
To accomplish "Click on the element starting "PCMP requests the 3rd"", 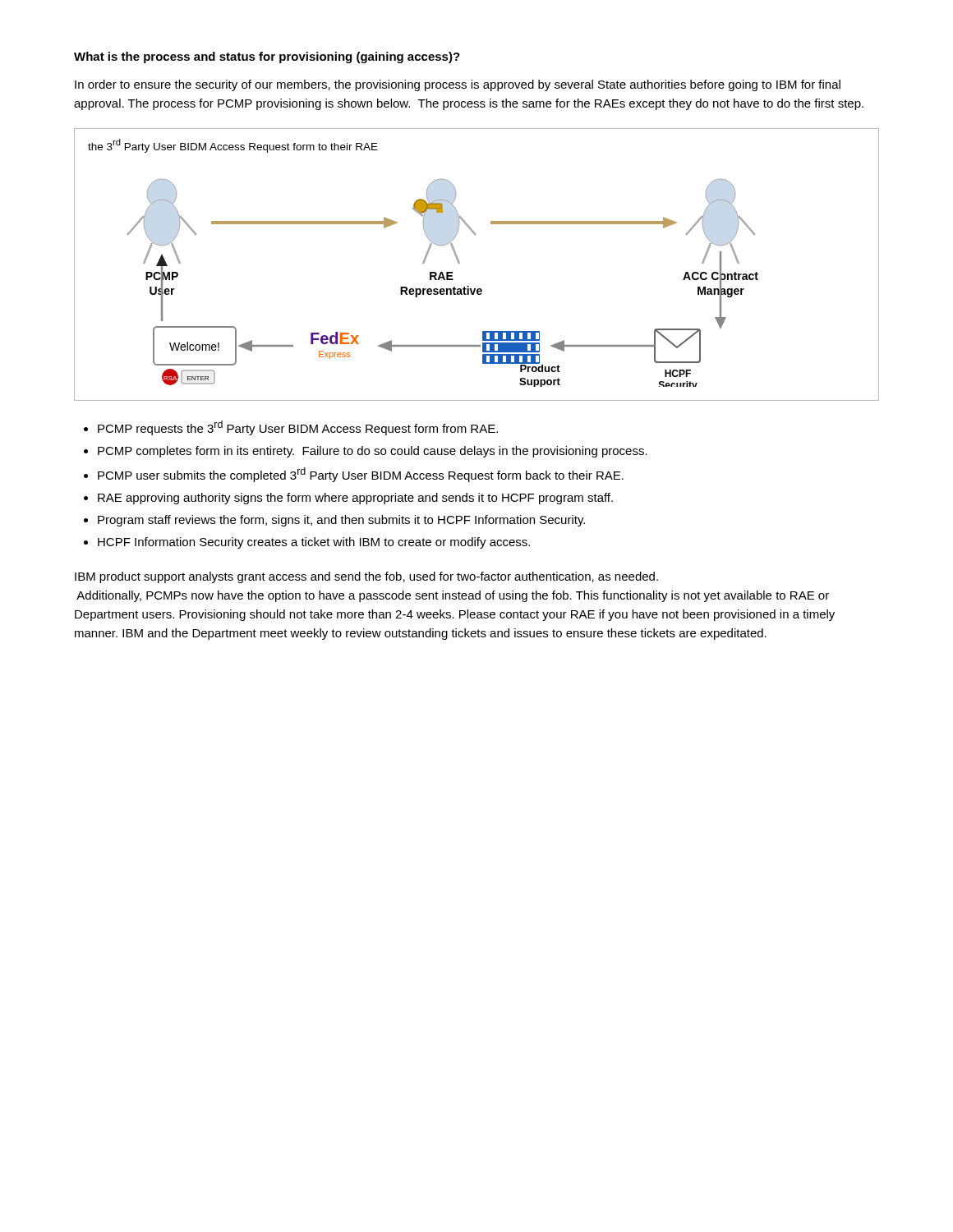I will pyautogui.click(x=298, y=427).
